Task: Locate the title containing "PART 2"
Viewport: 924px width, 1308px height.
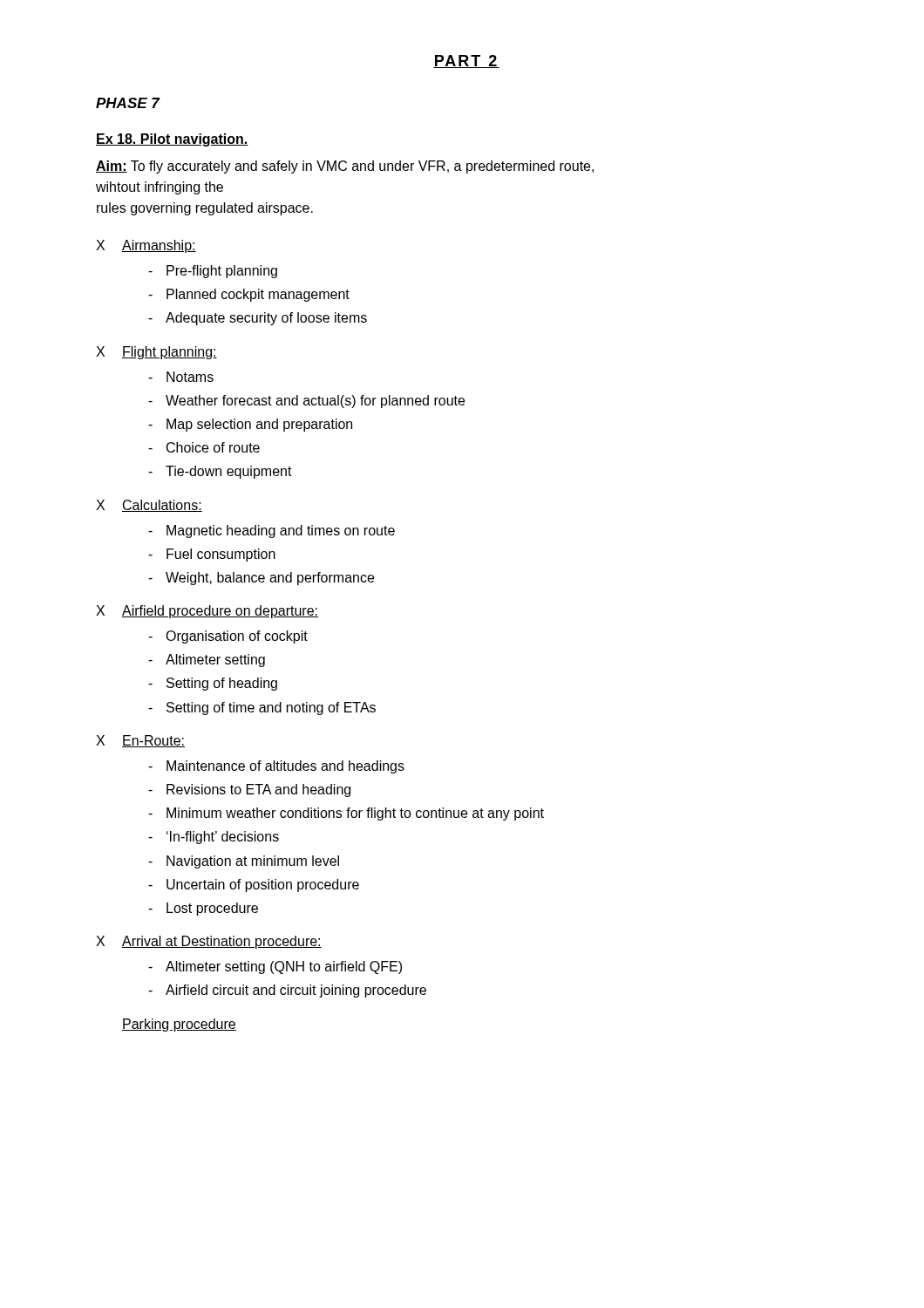Action: (466, 61)
